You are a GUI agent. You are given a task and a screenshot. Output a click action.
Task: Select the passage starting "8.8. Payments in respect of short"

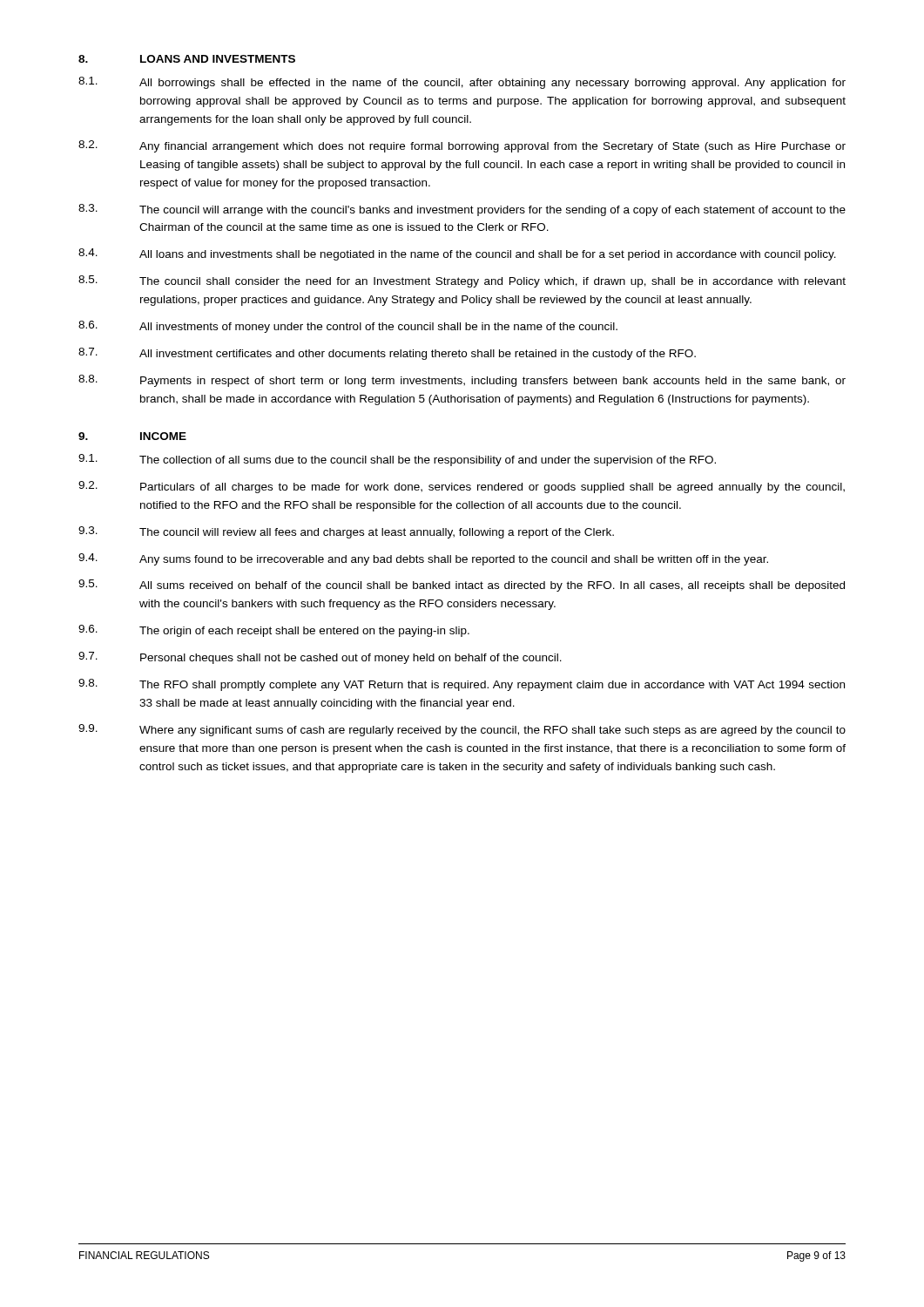(462, 390)
